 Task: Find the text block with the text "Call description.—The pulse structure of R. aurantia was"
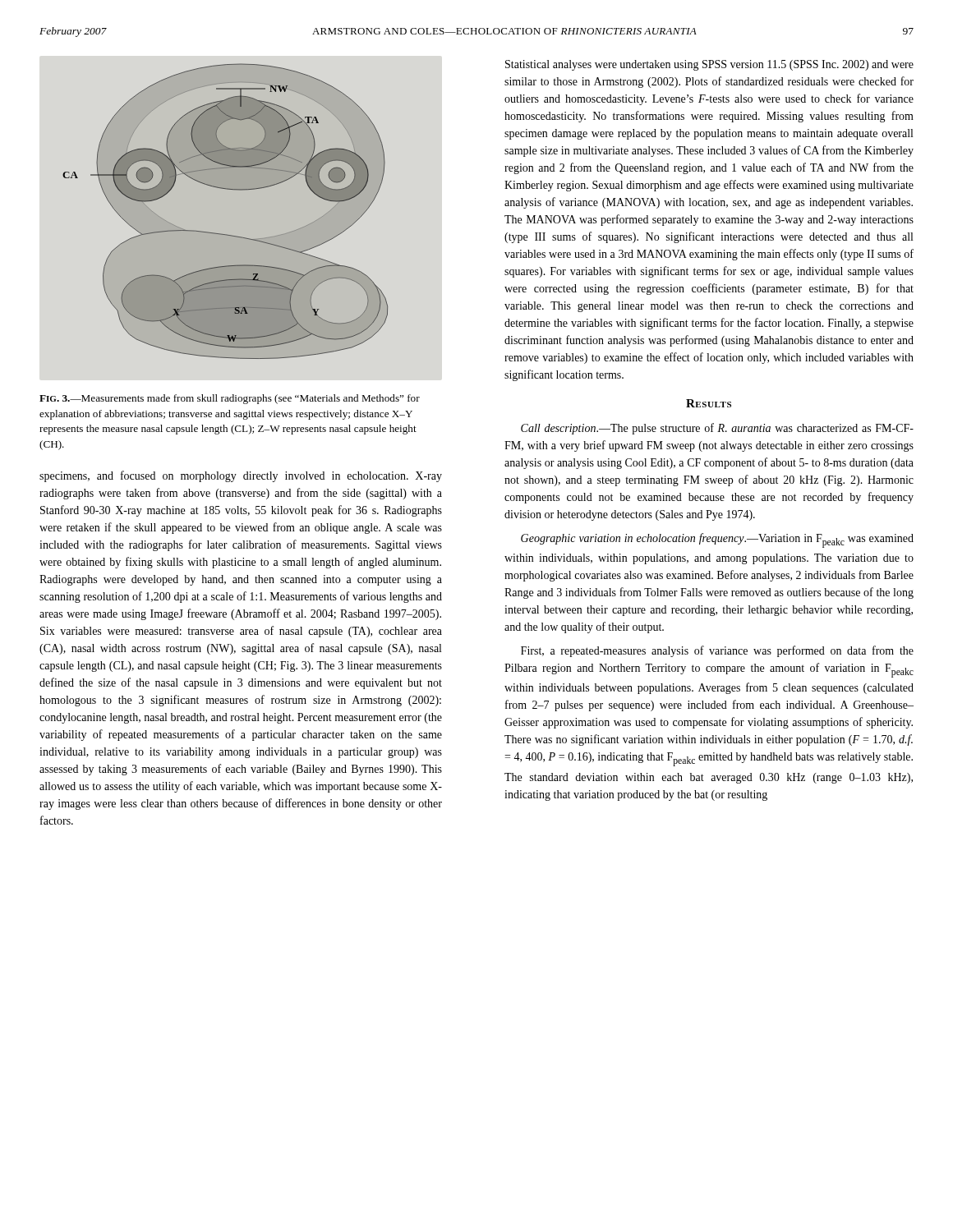709,611
